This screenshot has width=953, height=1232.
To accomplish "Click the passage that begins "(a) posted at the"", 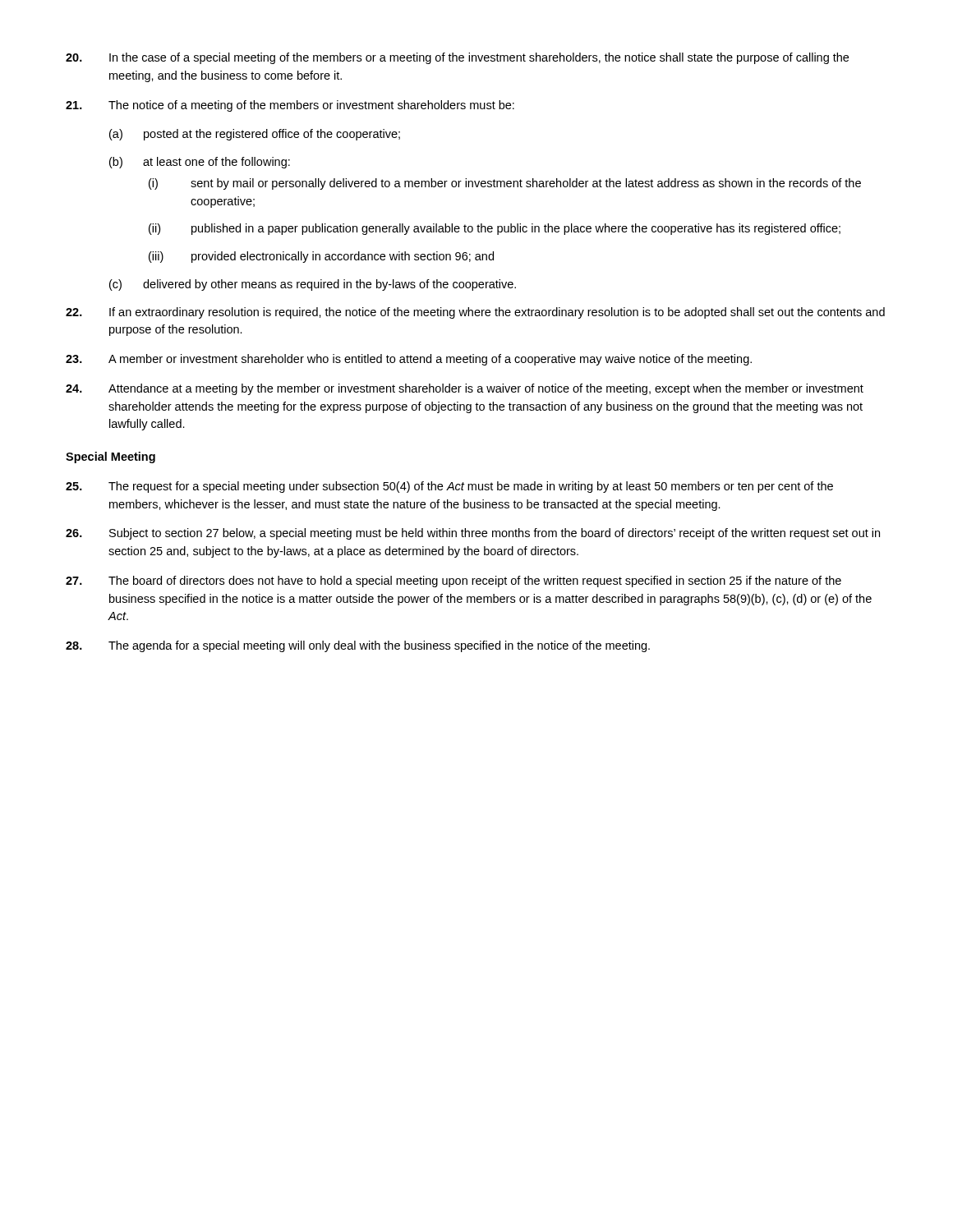I will click(x=255, y=135).
